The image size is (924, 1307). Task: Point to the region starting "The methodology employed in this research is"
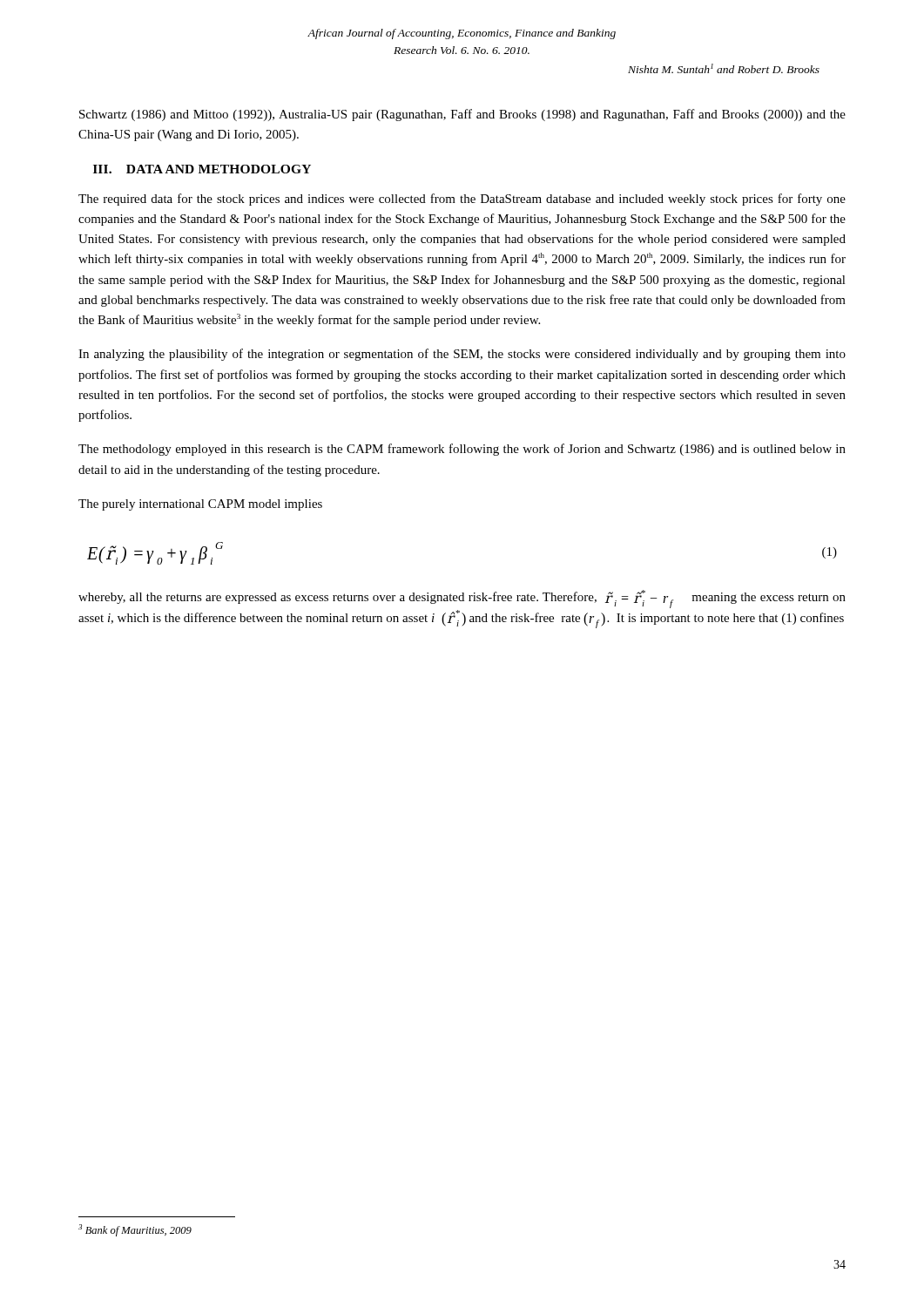pyautogui.click(x=462, y=459)
